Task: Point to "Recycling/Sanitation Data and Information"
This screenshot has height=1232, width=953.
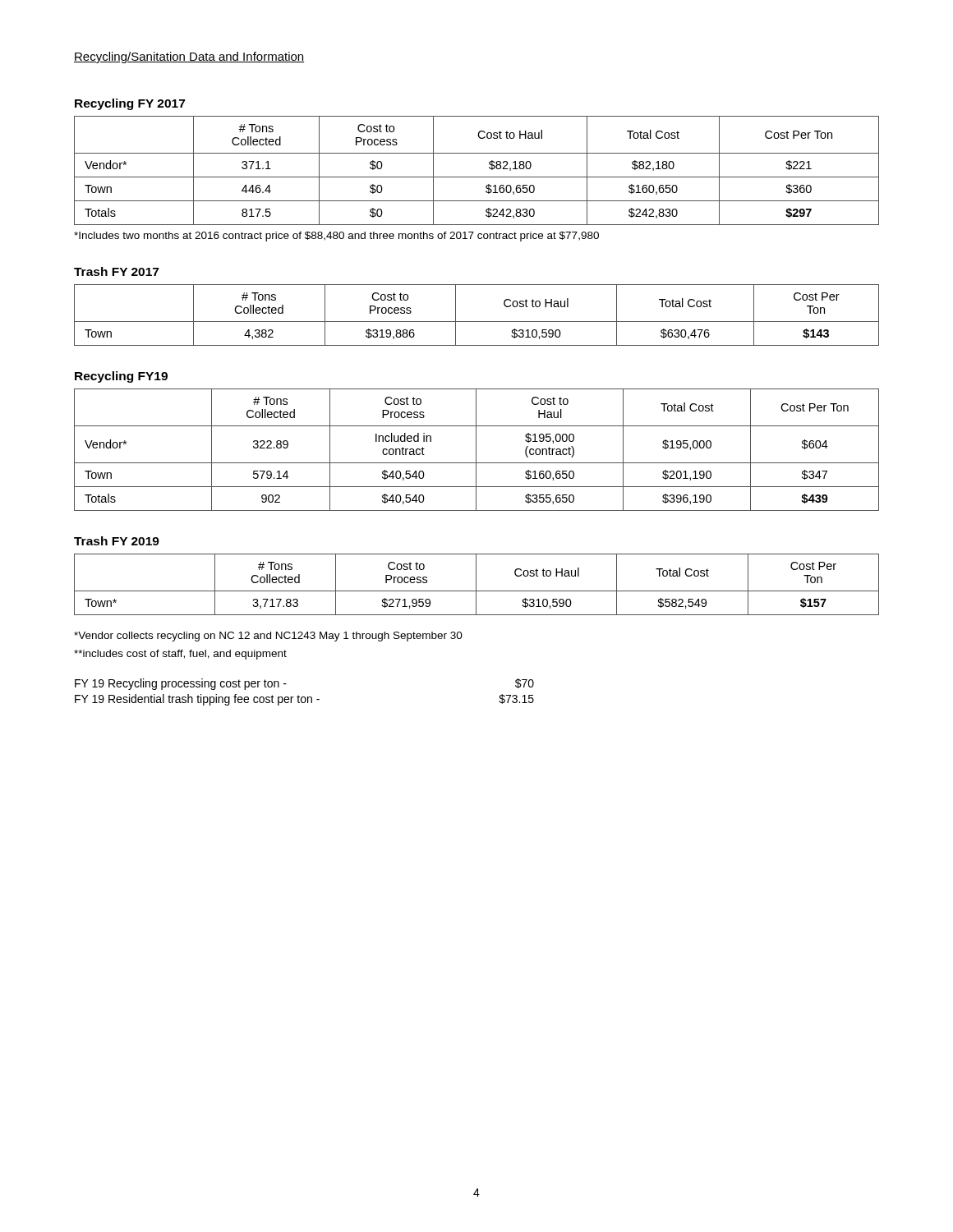Action: (x=189, y=56)
